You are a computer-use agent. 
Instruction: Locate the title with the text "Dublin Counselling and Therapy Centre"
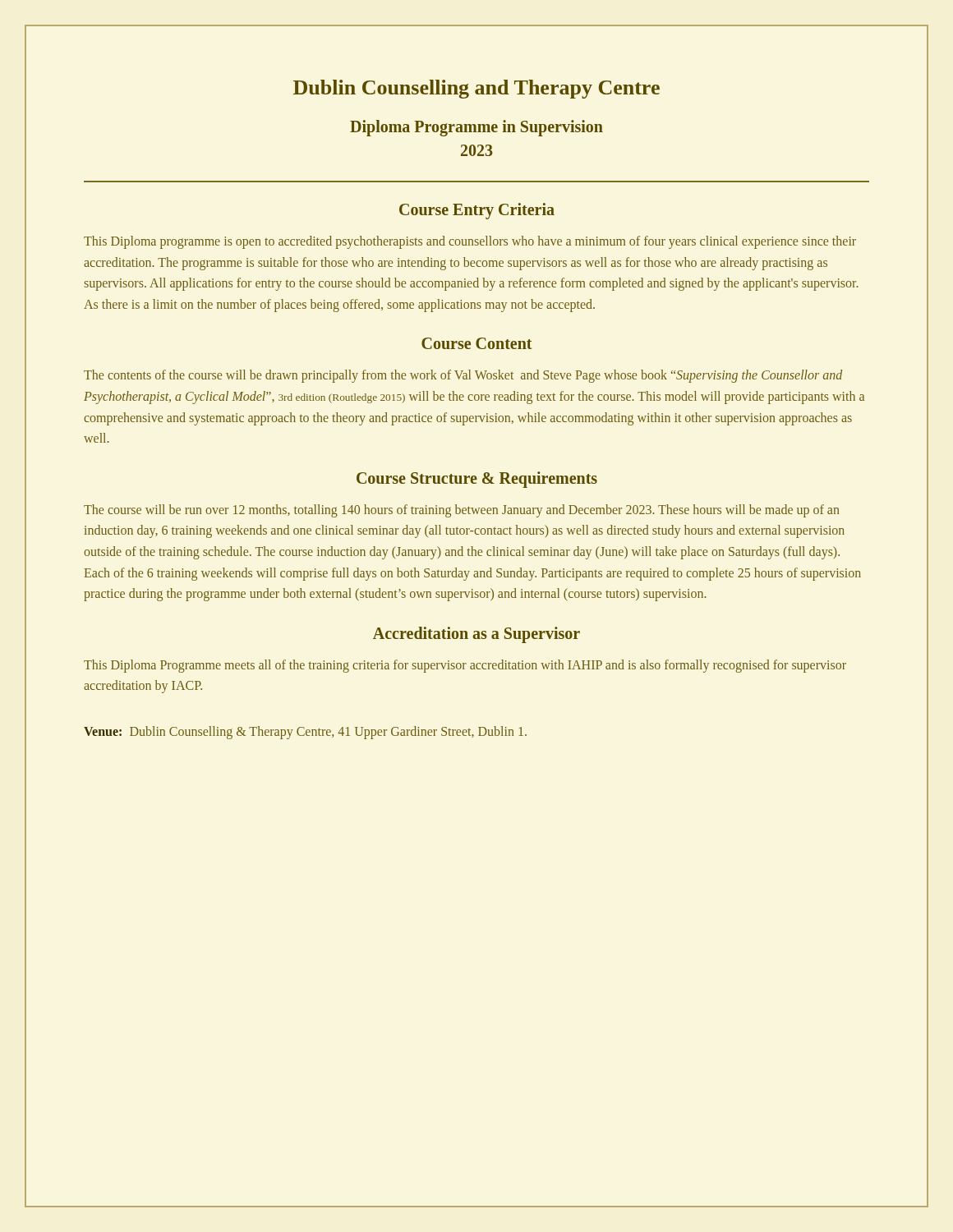pos(476,87)
